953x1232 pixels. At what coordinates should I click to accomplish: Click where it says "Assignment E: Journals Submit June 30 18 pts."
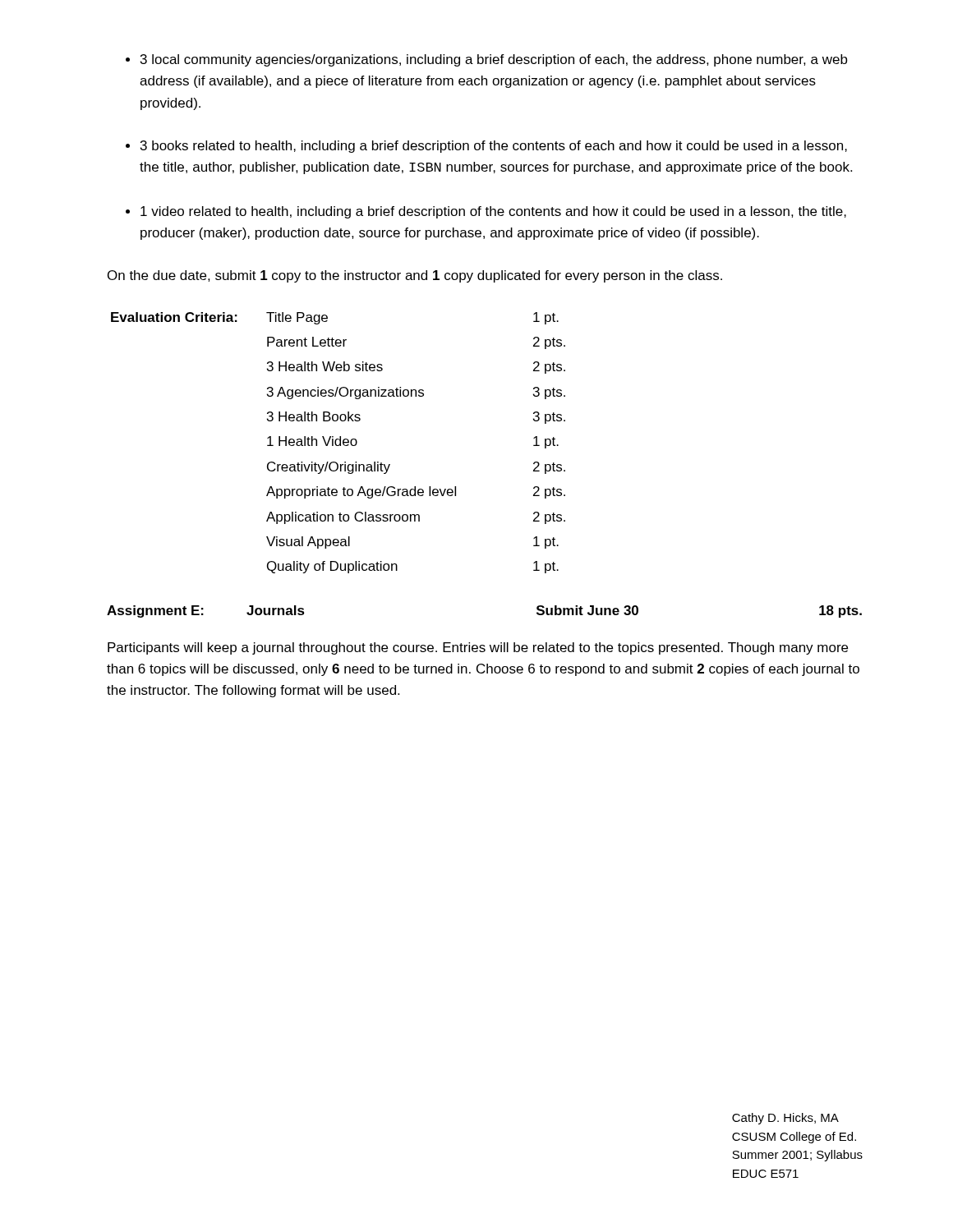tap(160, 611)
